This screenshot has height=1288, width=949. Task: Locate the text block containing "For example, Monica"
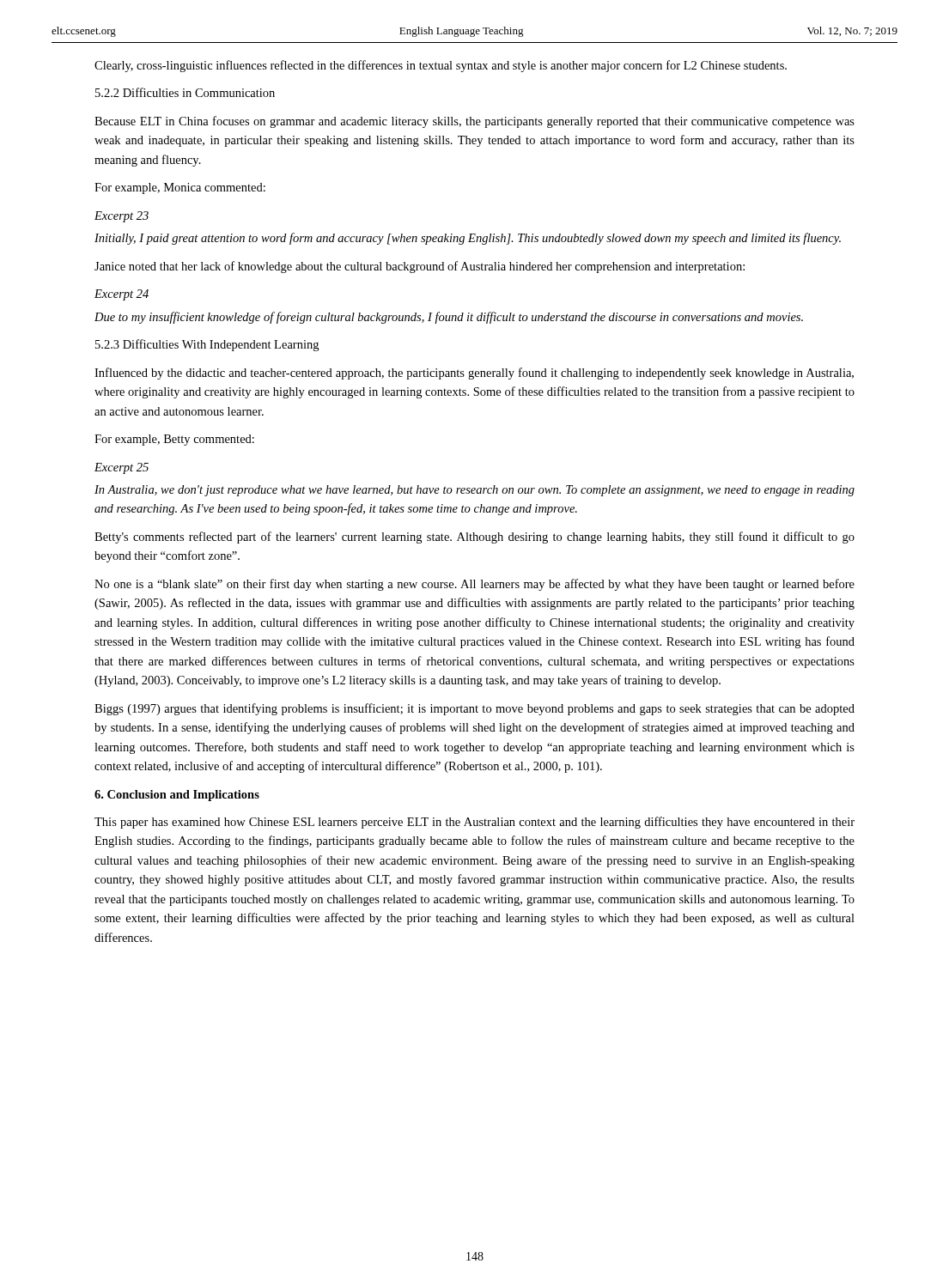tap(180, 187)
